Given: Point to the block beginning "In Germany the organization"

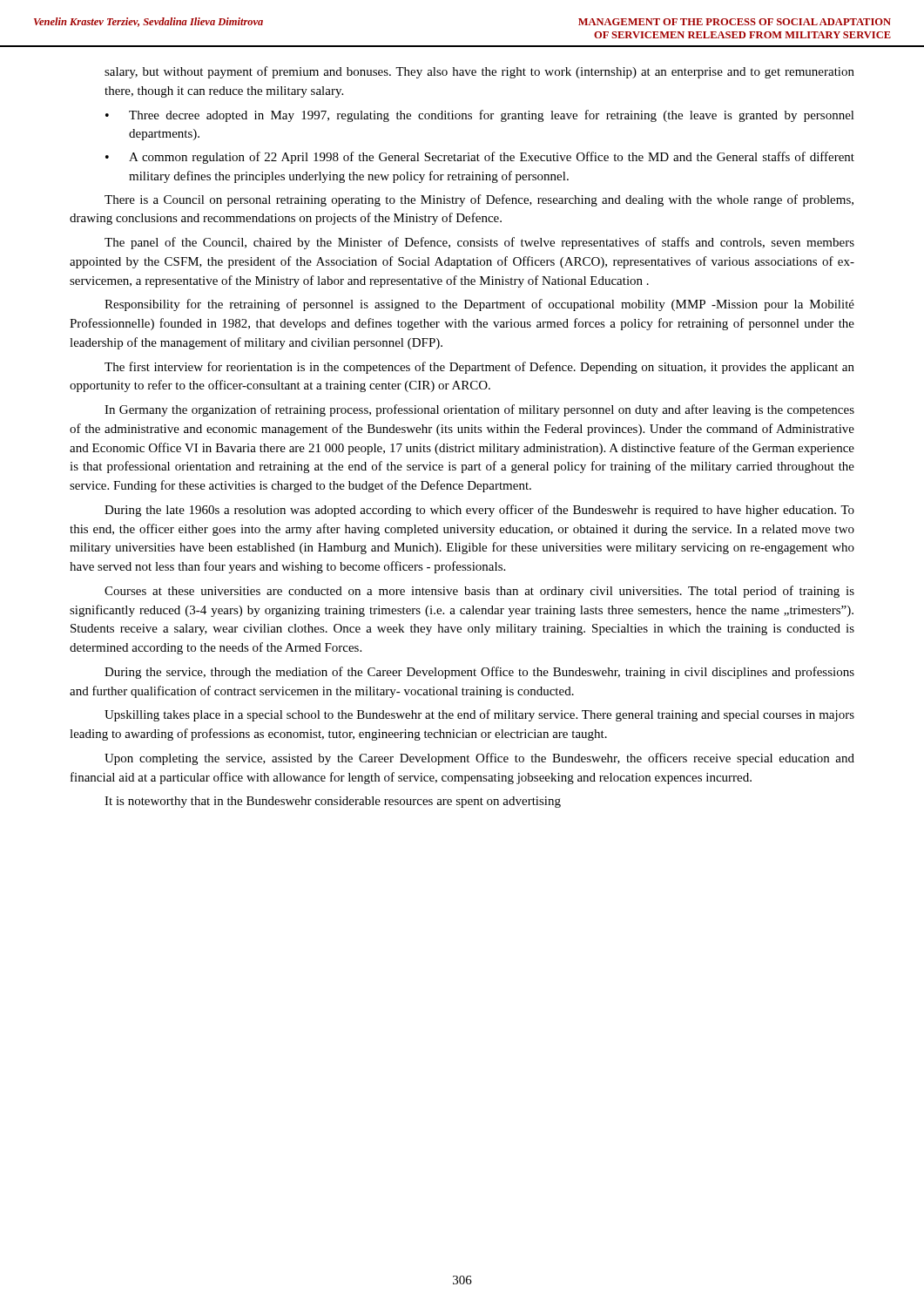Looking at the screenshot, I should 462,447.
